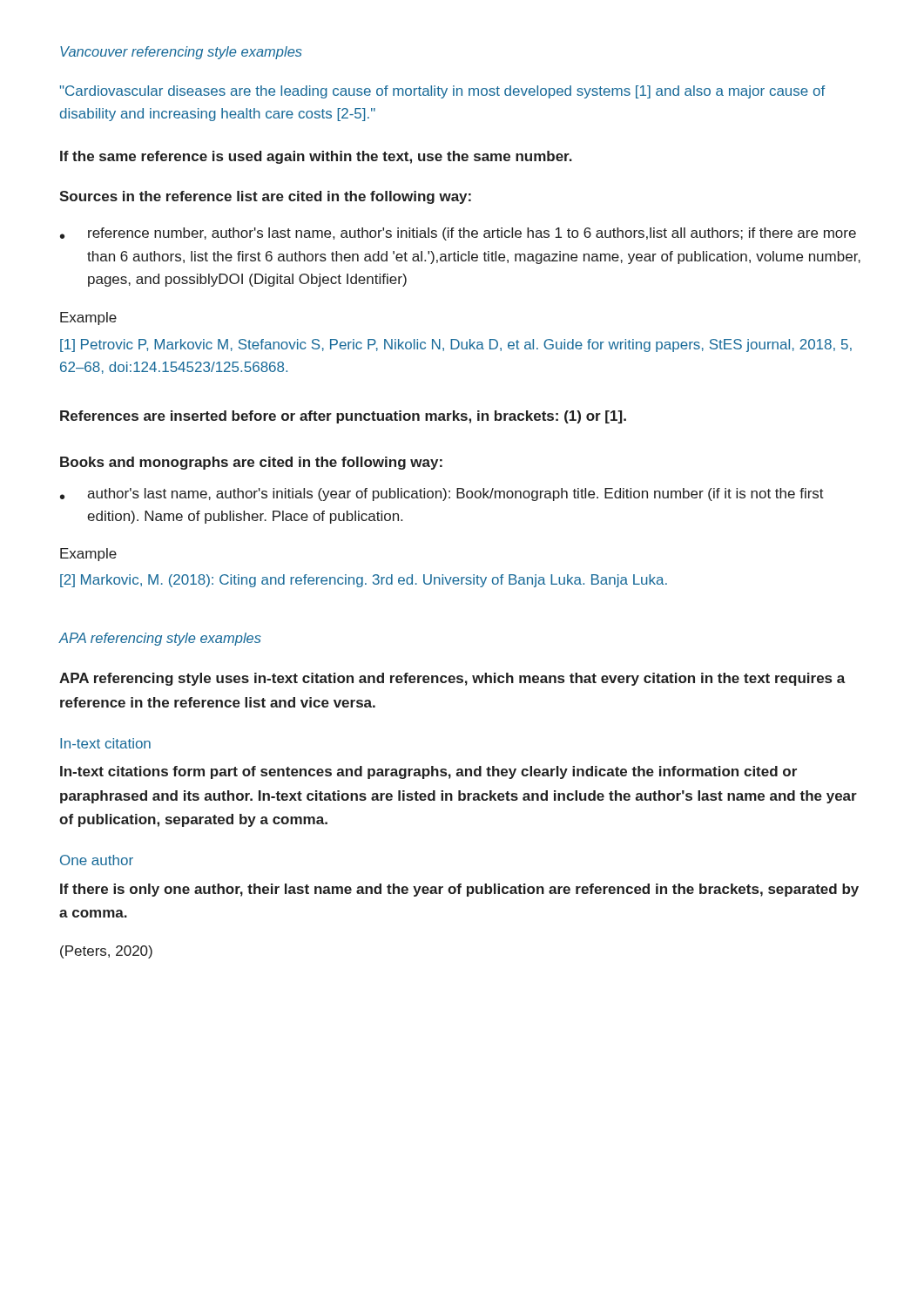Screen dimensions: 1307x924
Task: Click the passage that begins "[2] Markovic, M. (2018): Citing"
Action: (364, 580)
